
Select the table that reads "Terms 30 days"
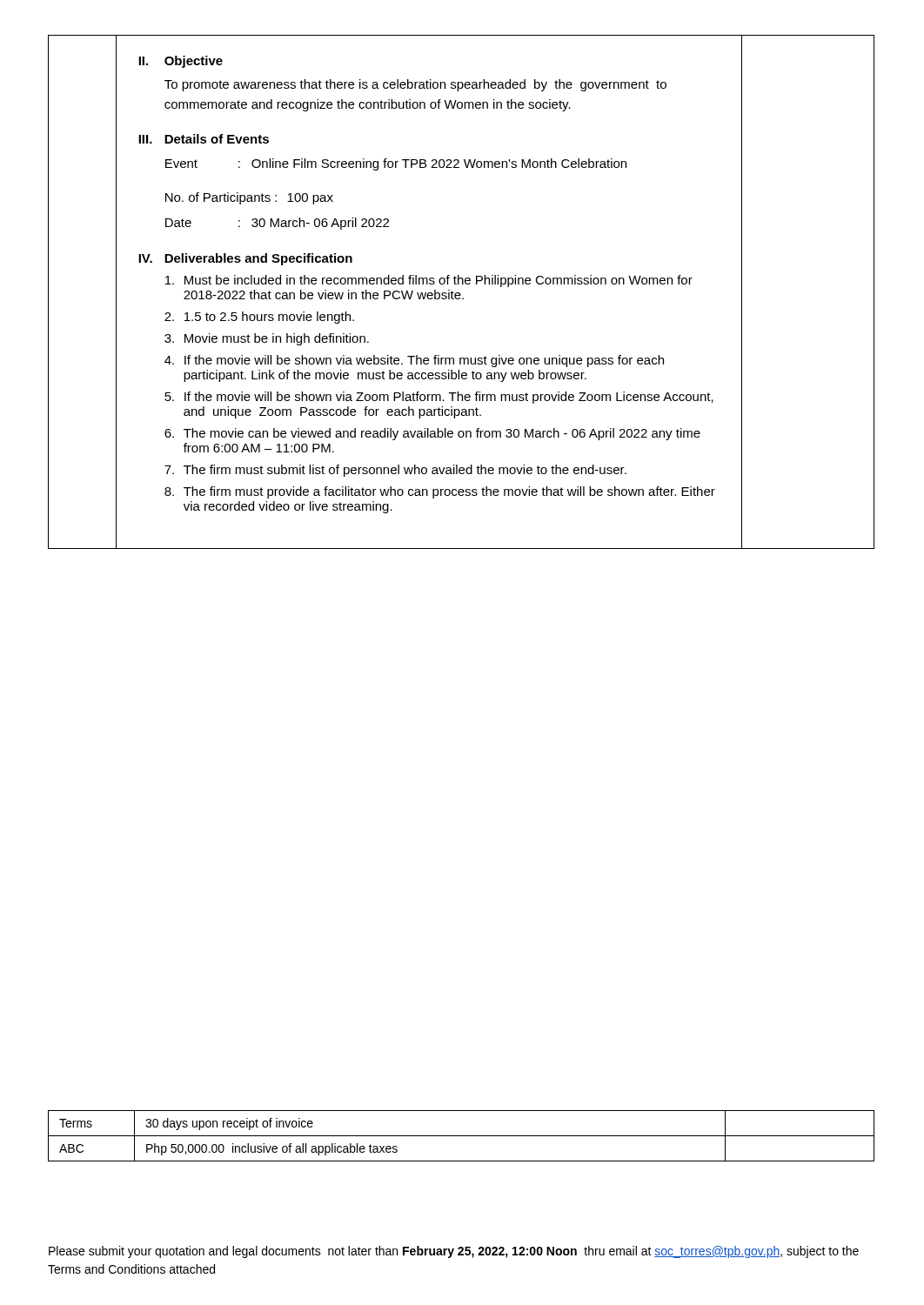point(461,1136)
